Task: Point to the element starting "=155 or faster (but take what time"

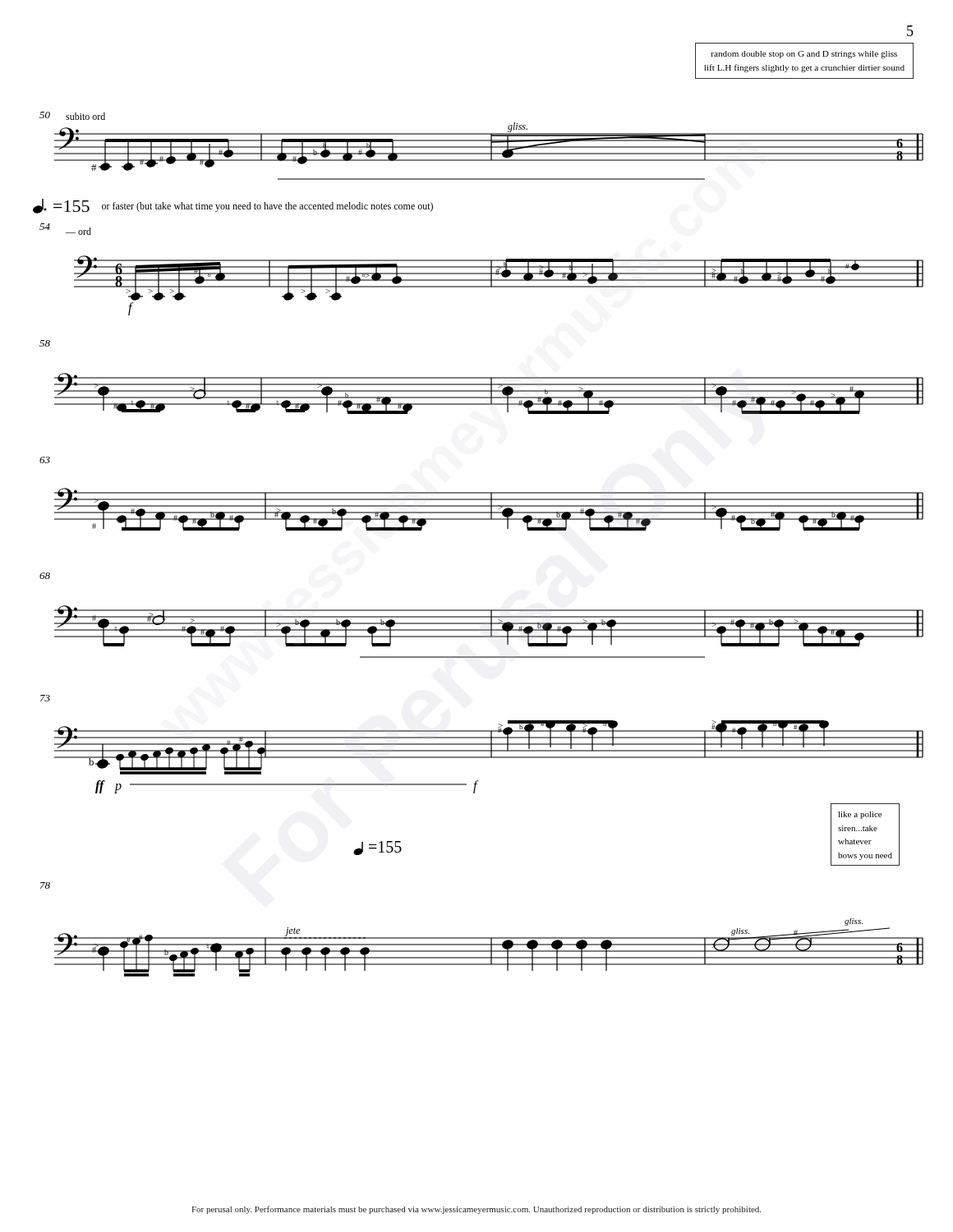Action: 232,206
